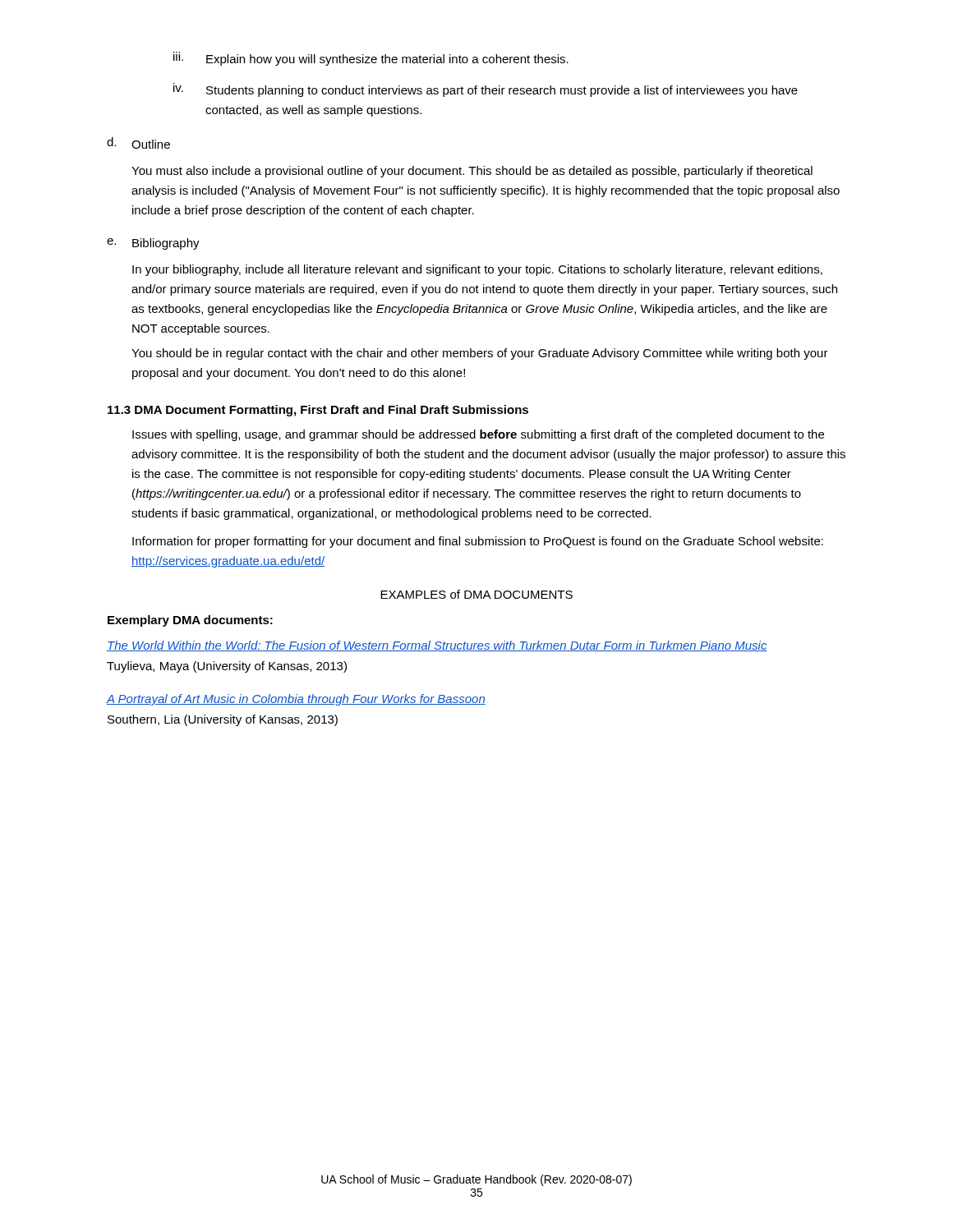
Task: Click the passage that begins "iii. Explain how you"
Action: 509,59
